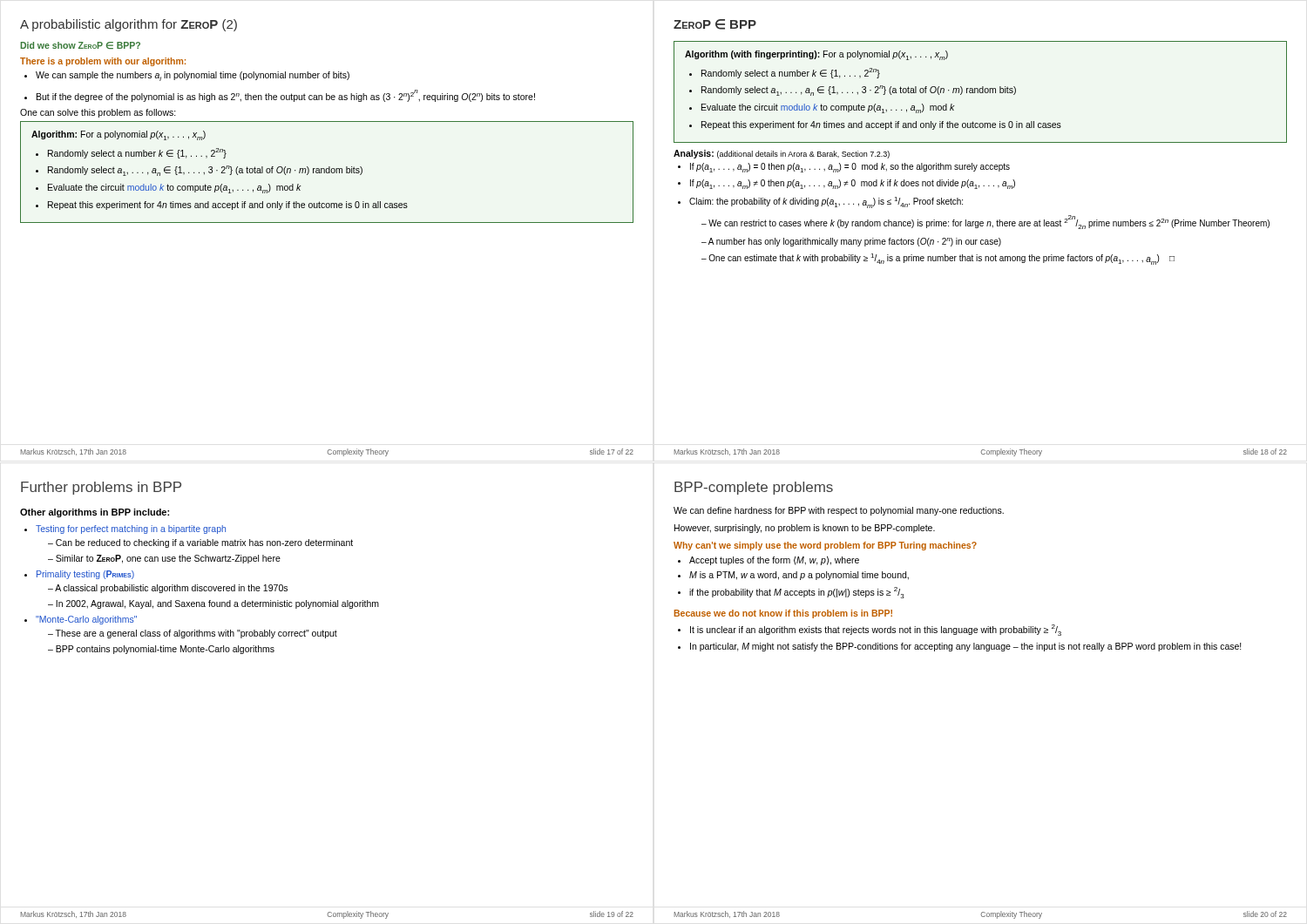The width and height of the screenshot is (1307, 924).
Task: Where is the section header that starts "Because we do not know if"?
Action: [x=783, y=613]
